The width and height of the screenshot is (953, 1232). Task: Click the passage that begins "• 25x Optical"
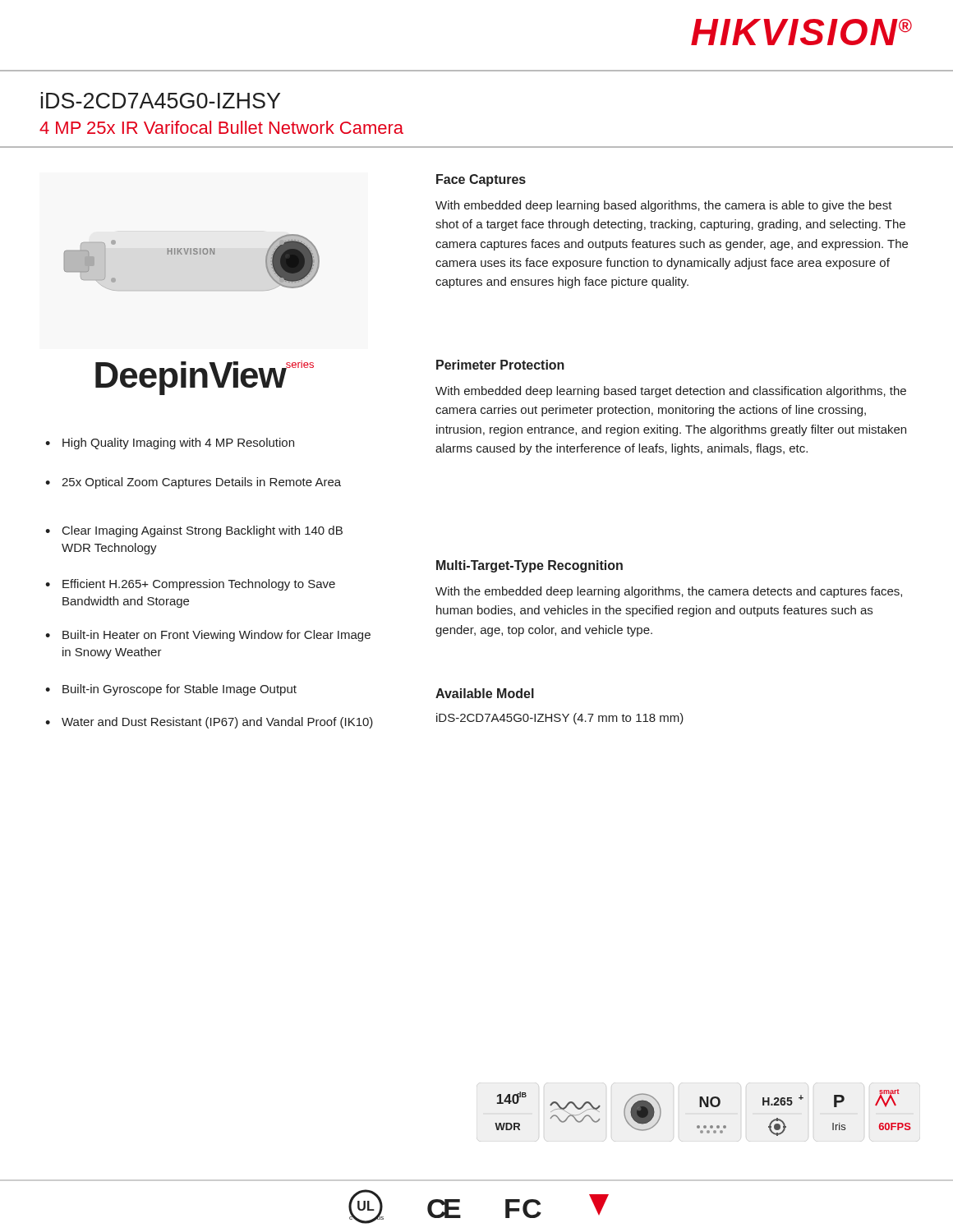coord(209,482)
